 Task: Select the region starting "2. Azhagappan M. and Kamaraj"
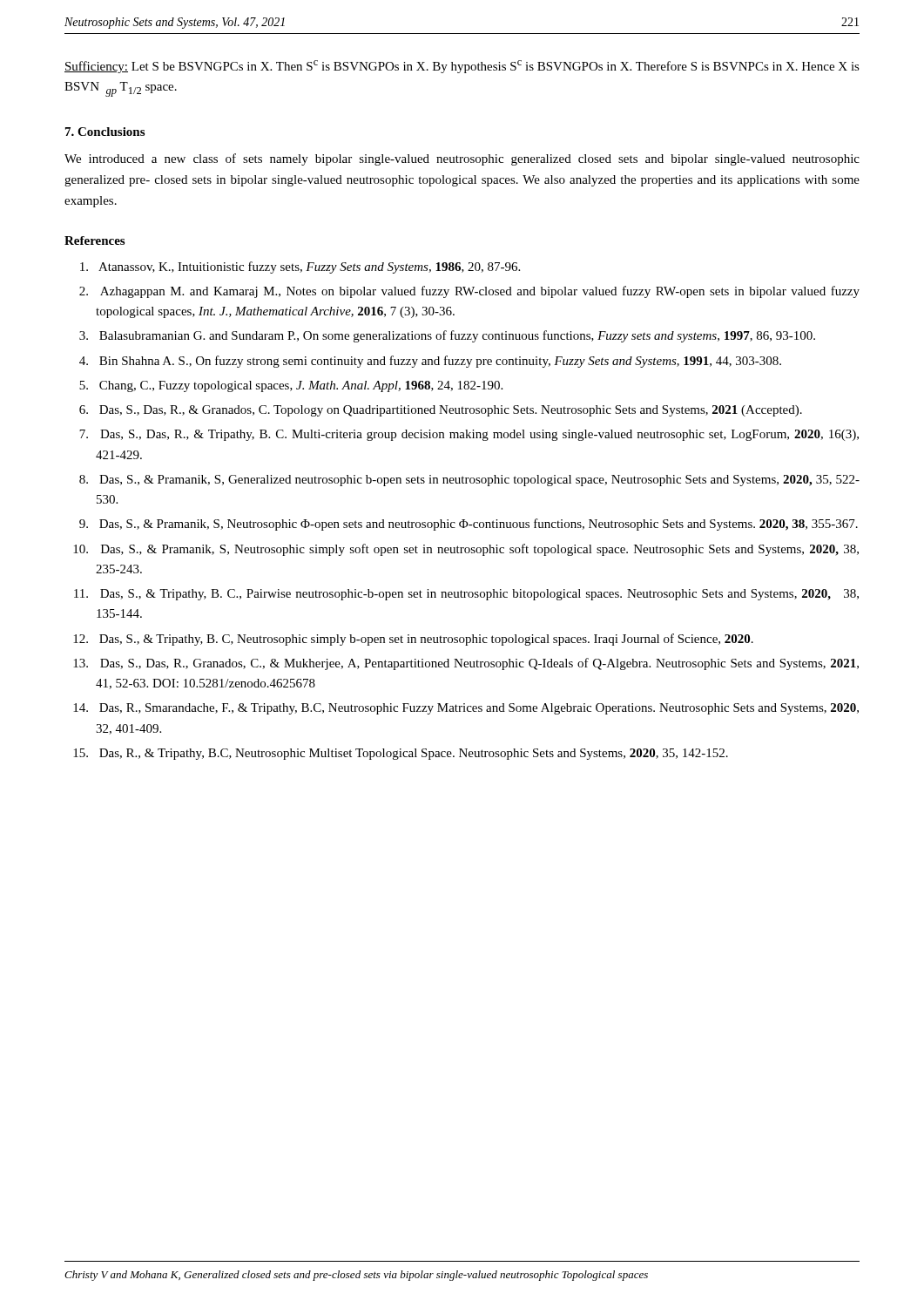click(462, 300)
